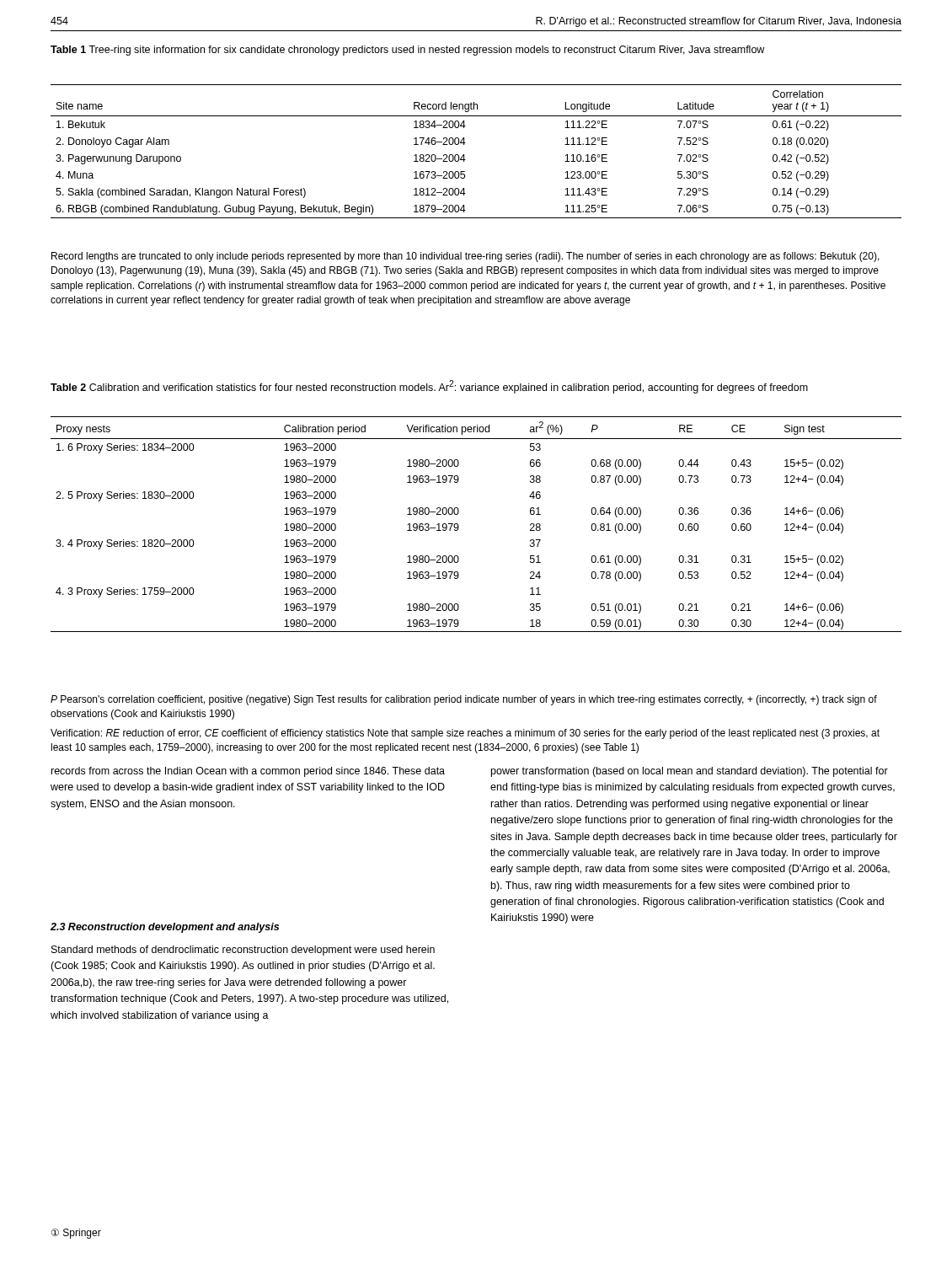This screenshot has width=952, height=1264.
Task: Find the region starting "2.3 Reconstruction development and analysis"
Action: click(x=165, y=927)
